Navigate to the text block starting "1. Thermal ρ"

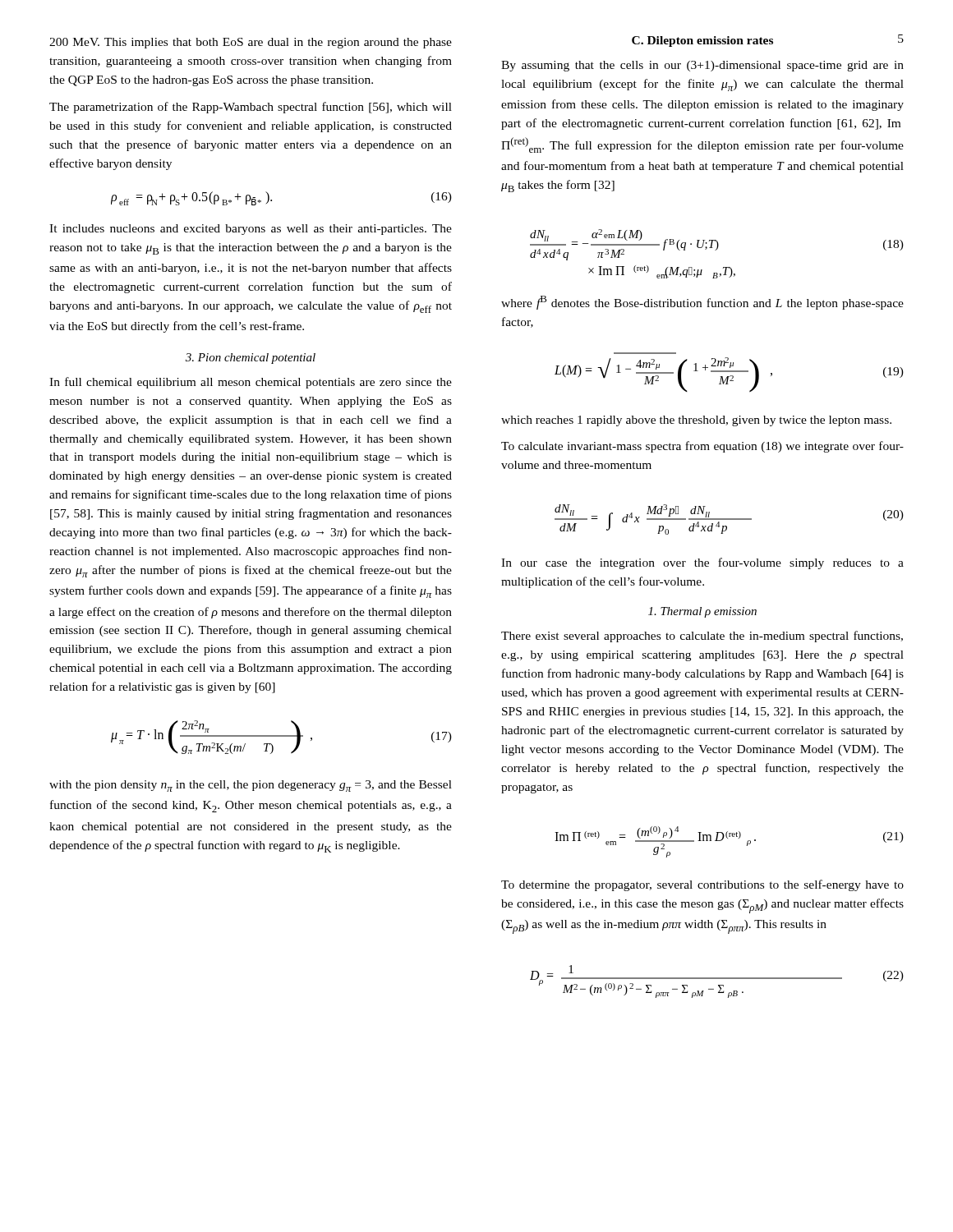coord(702,611)
